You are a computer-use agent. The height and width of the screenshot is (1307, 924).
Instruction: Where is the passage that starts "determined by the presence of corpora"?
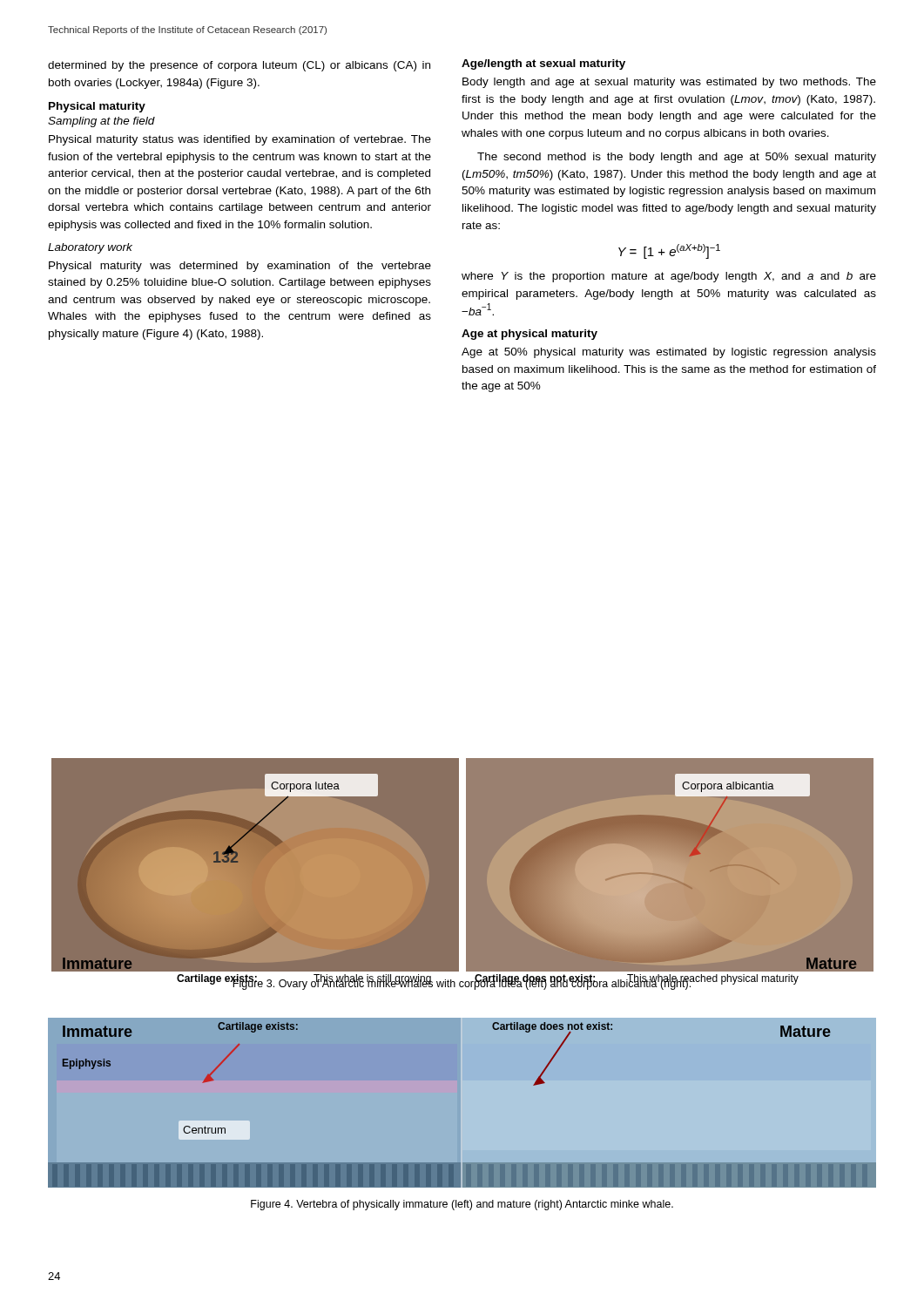coord(239,74)
